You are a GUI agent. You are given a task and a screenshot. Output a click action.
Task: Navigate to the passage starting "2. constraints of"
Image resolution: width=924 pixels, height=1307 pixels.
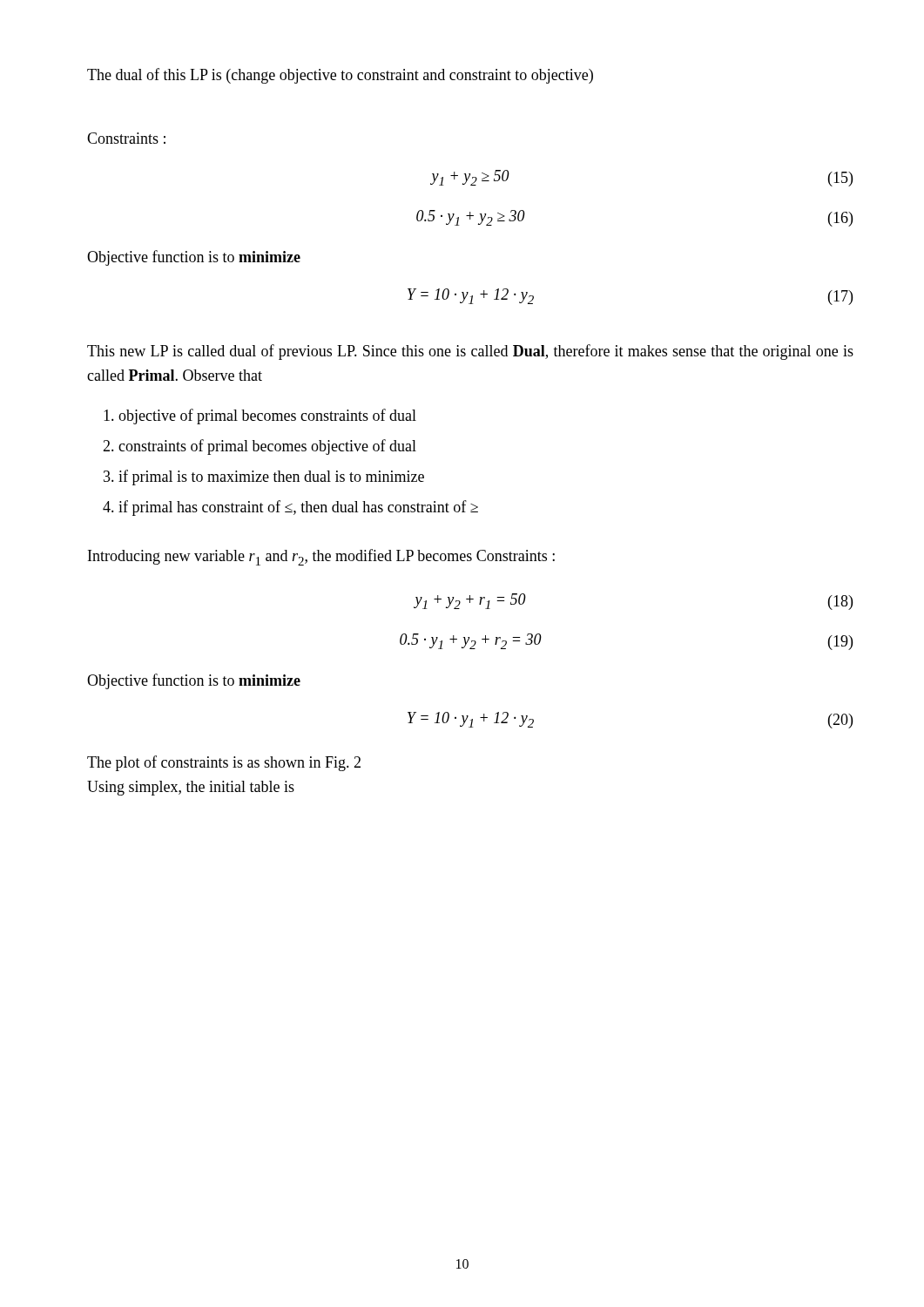259,446
